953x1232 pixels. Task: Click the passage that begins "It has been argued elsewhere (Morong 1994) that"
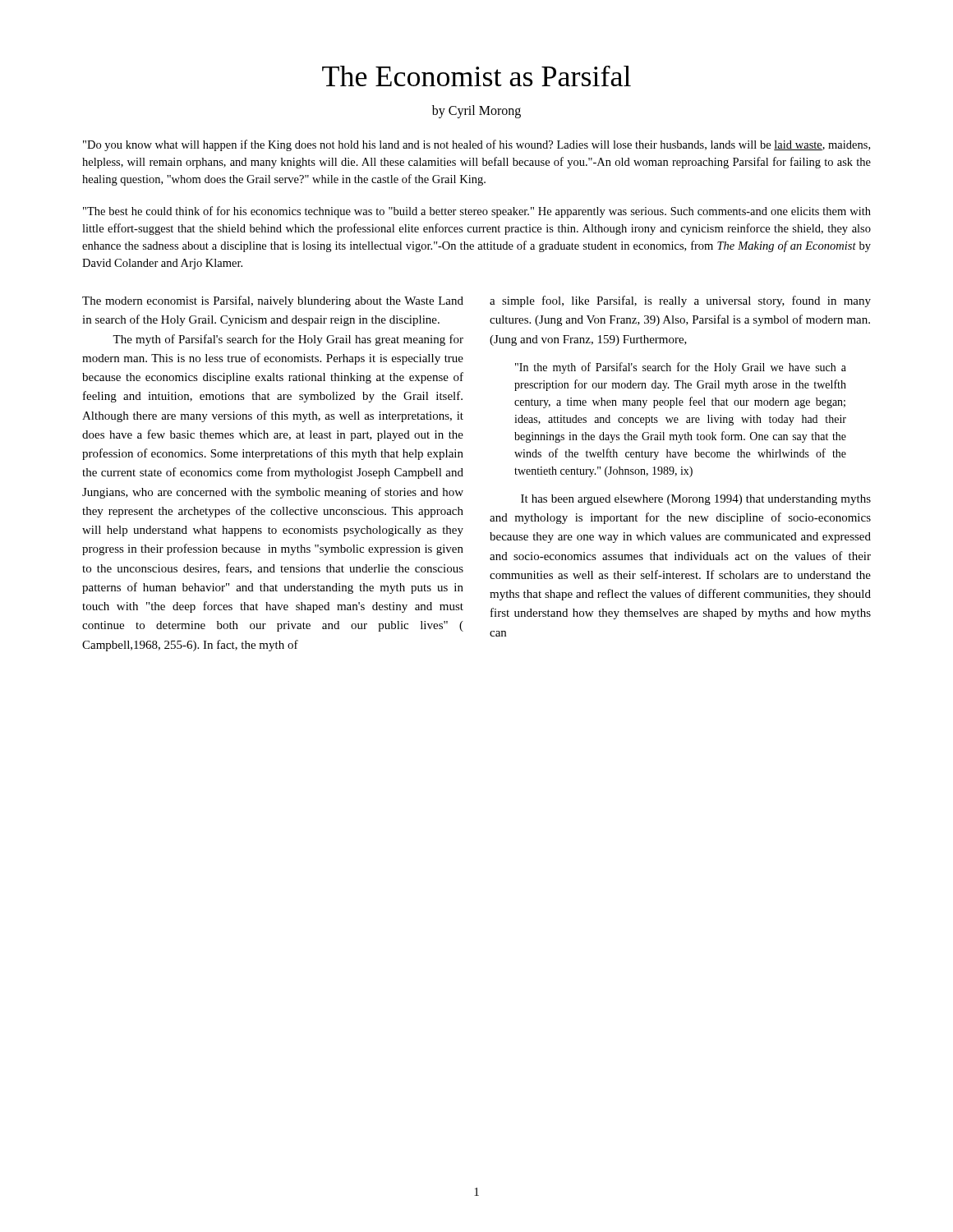[680, 566]
